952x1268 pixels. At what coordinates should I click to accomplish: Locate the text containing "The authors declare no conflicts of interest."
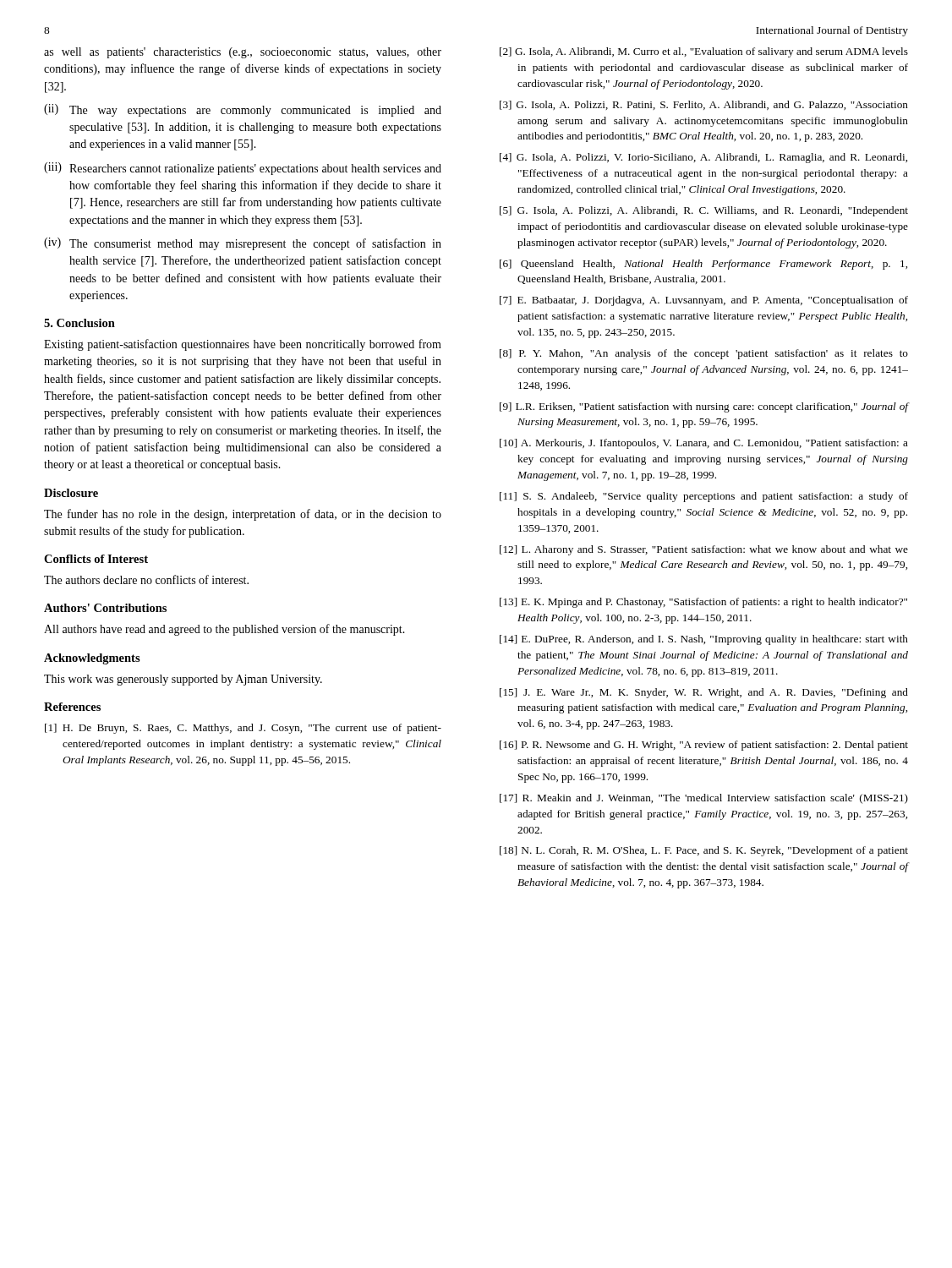(243, 581)
